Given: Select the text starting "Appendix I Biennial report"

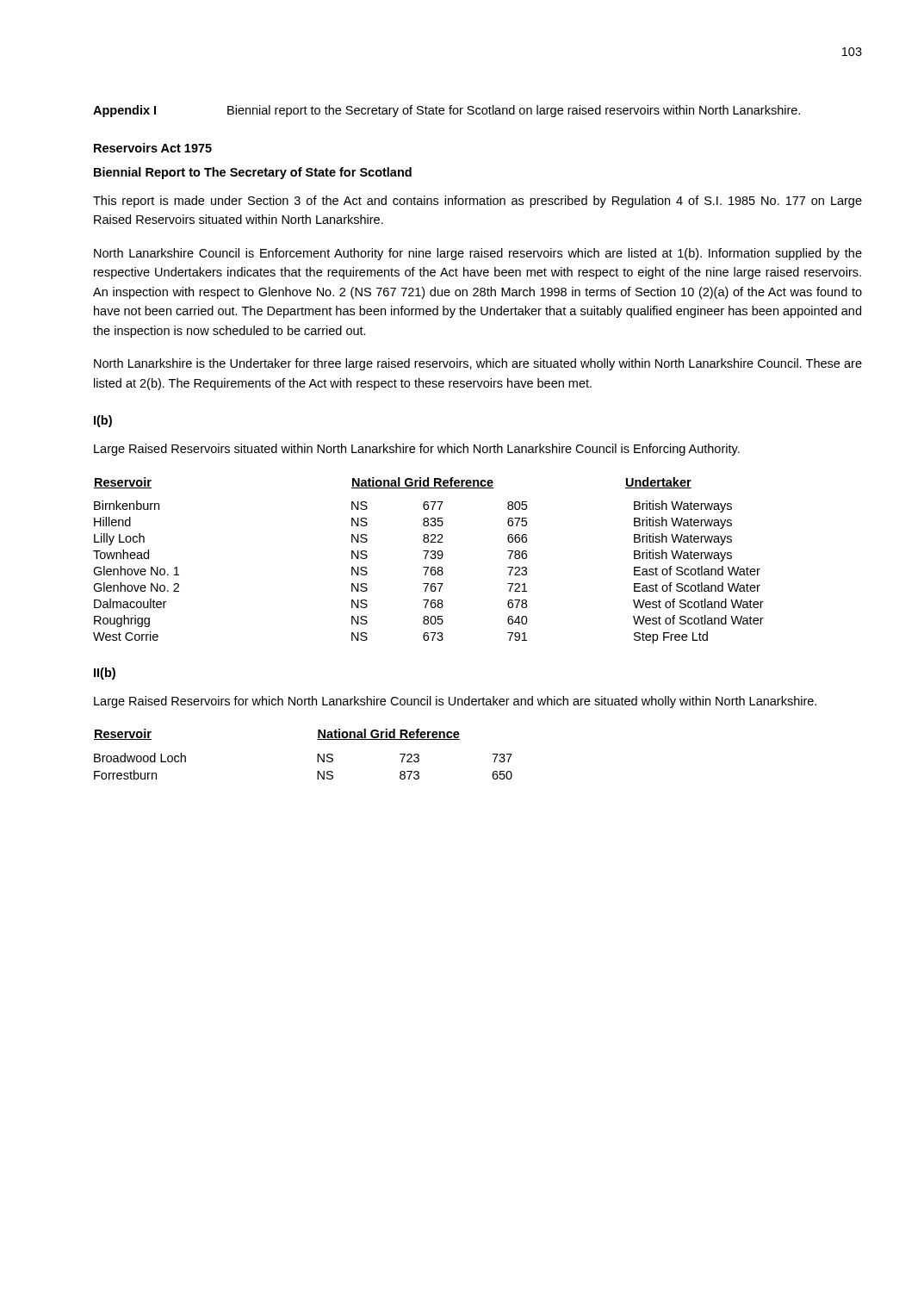Looking at the screenshot, I should [478, 110].
